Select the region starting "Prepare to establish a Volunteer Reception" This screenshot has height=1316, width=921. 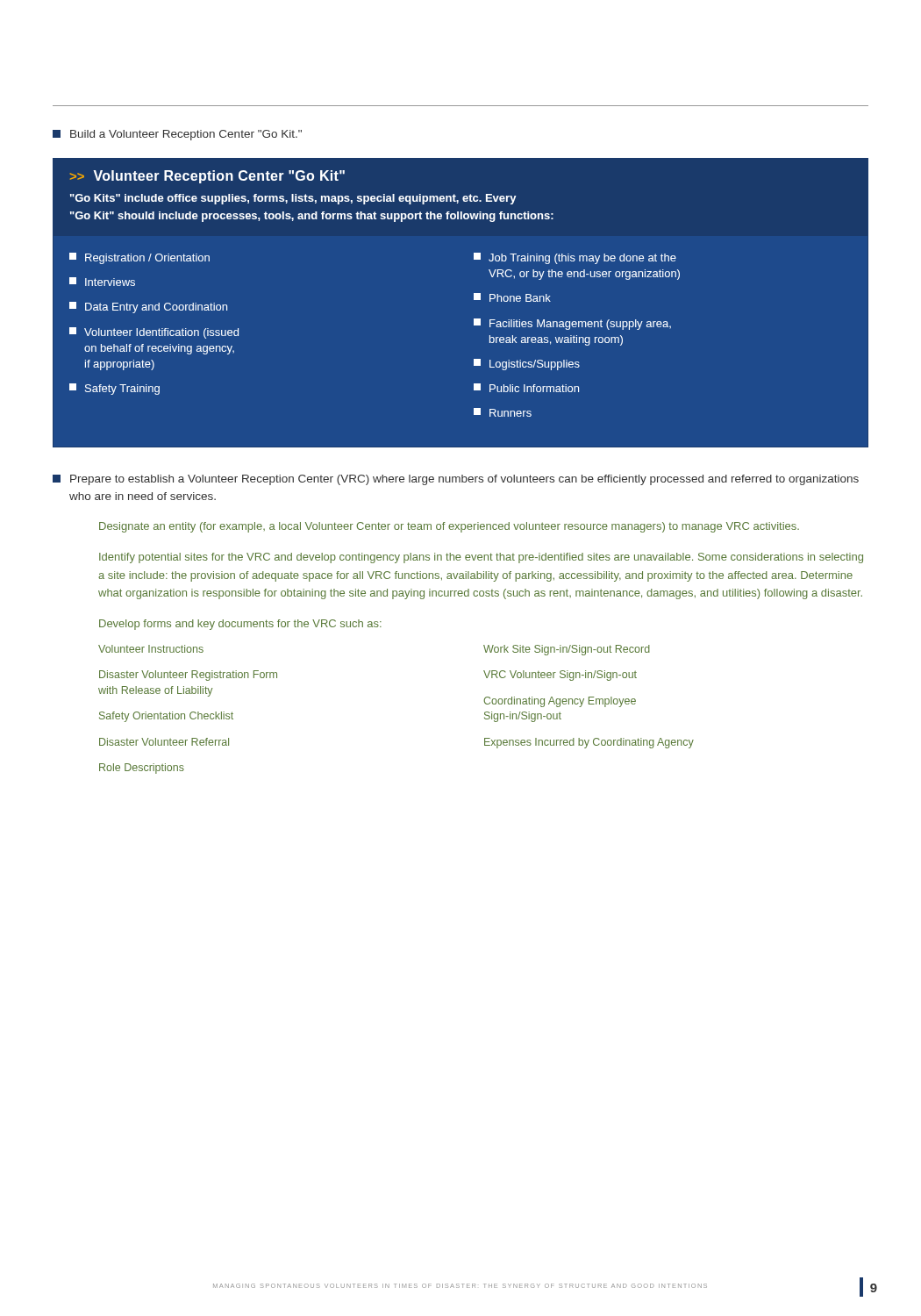pyautogui.click(x=460, y=488)
